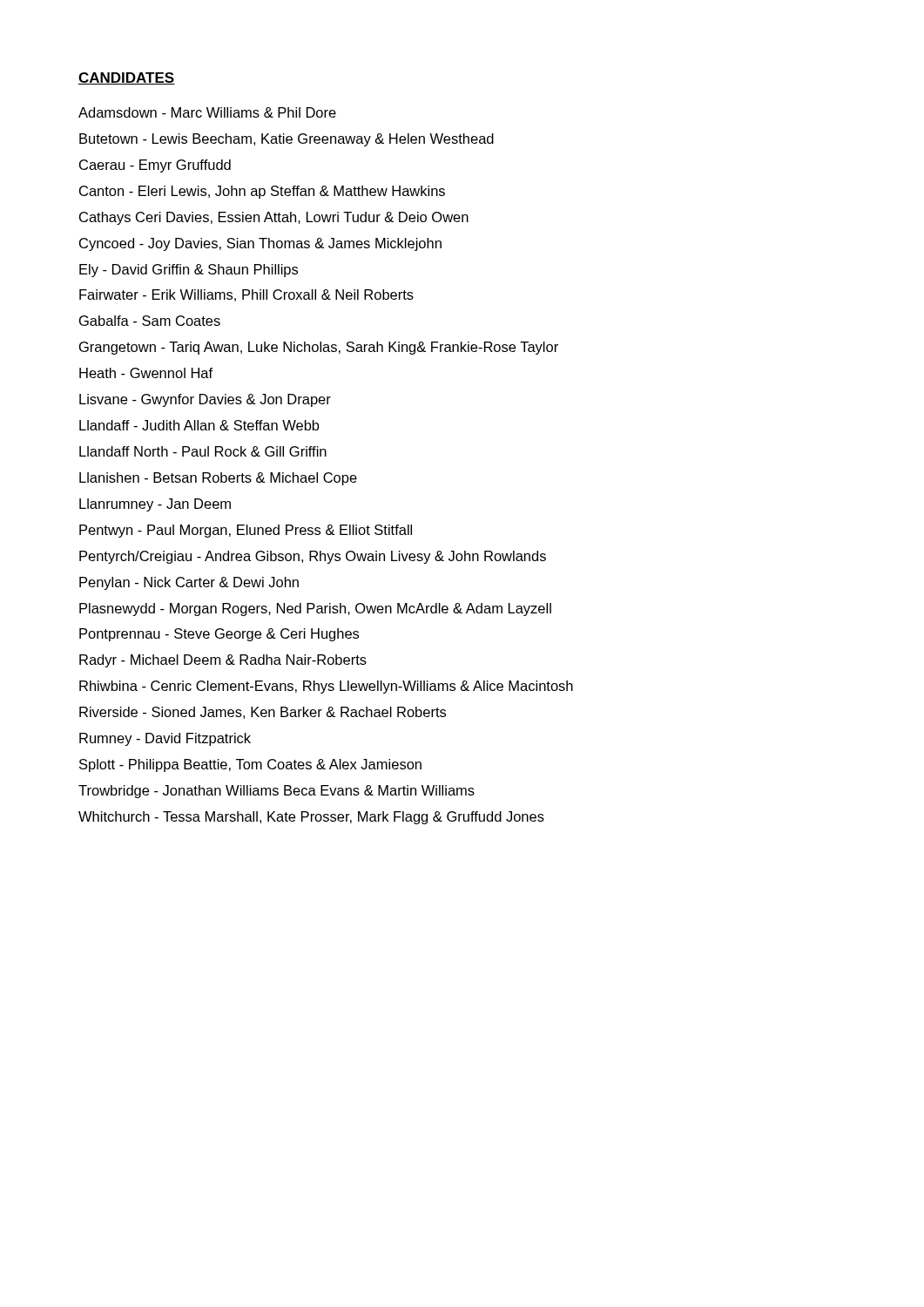Viewport: 924px width, 1307px height.
Task: Click the passage that begins "Fairwater - Erik Williams, Phill Croxall &"
Action: pos(246,295)
